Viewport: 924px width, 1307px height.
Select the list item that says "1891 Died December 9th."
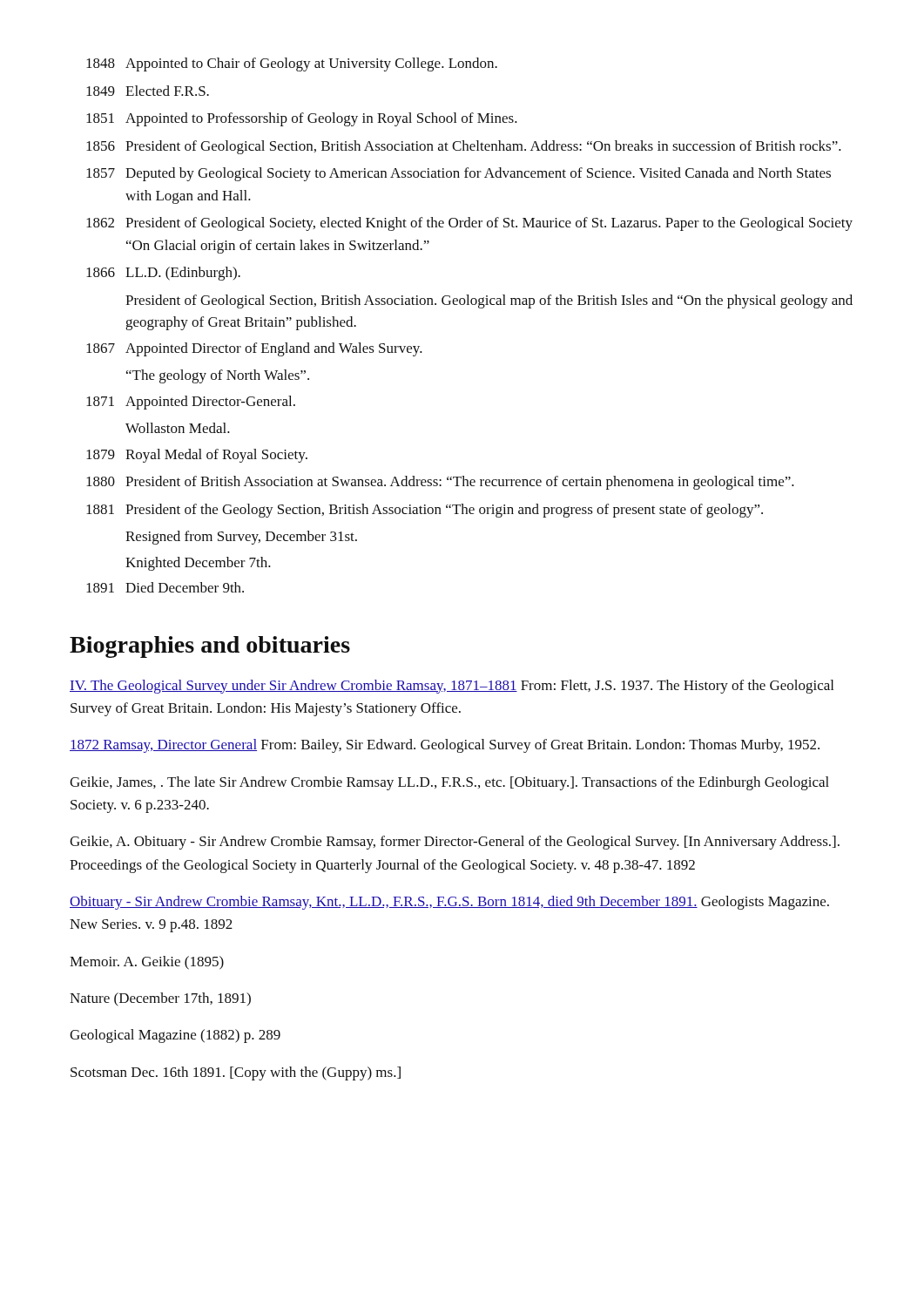(x=165, y=587)
